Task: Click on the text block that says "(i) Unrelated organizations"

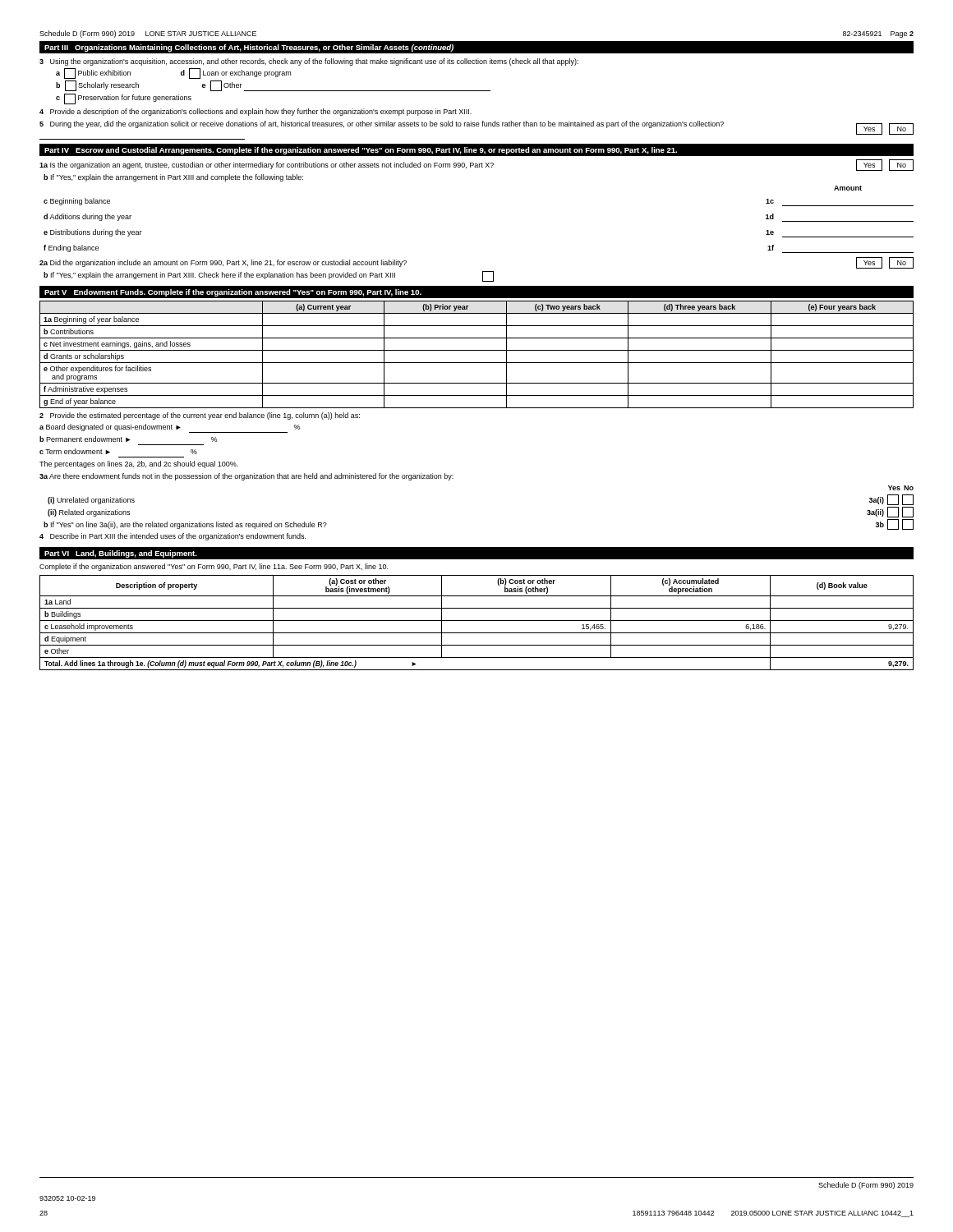Action: coord(98,500)
